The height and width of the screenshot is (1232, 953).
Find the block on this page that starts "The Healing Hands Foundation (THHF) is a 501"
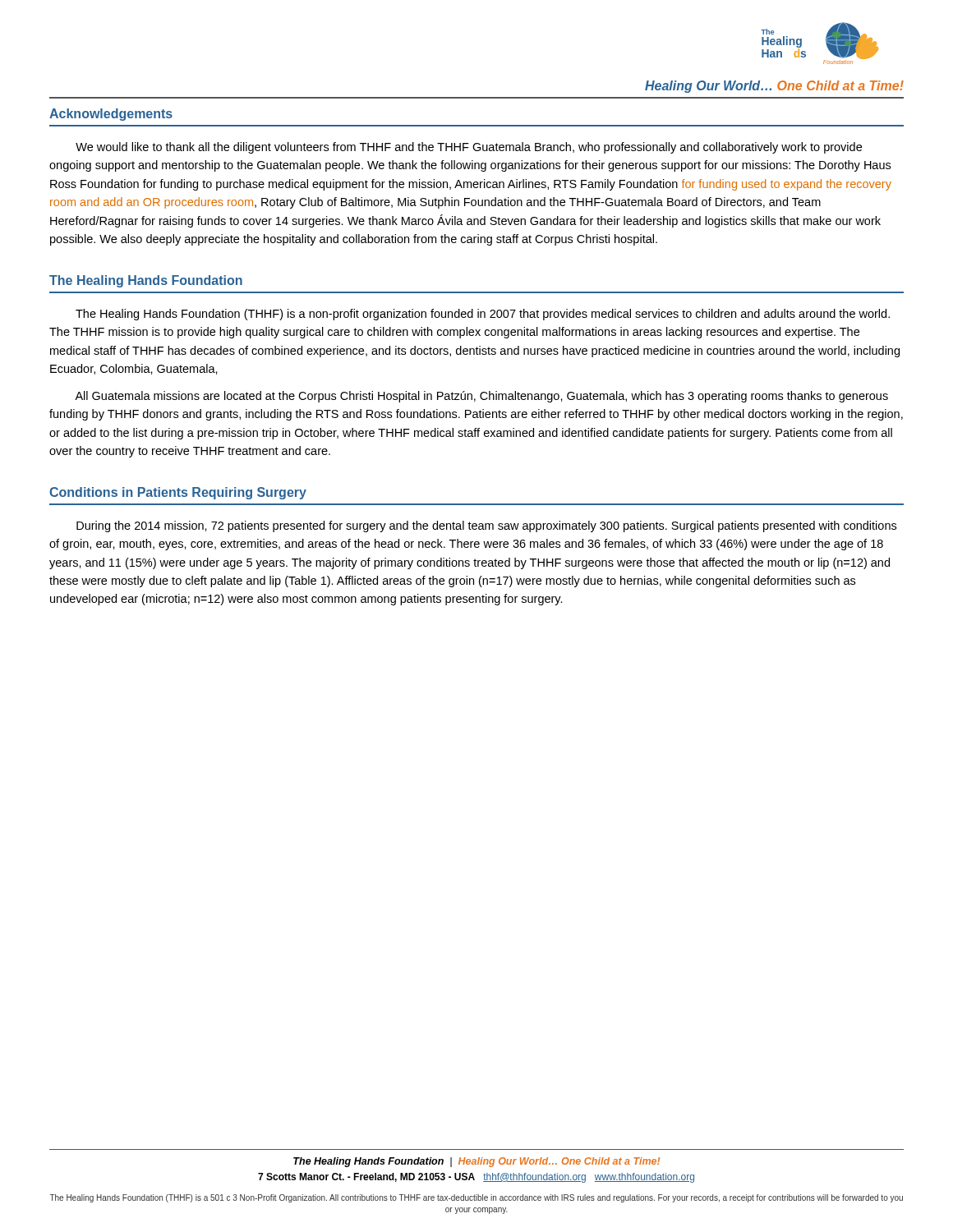(x=476, y=1204)
